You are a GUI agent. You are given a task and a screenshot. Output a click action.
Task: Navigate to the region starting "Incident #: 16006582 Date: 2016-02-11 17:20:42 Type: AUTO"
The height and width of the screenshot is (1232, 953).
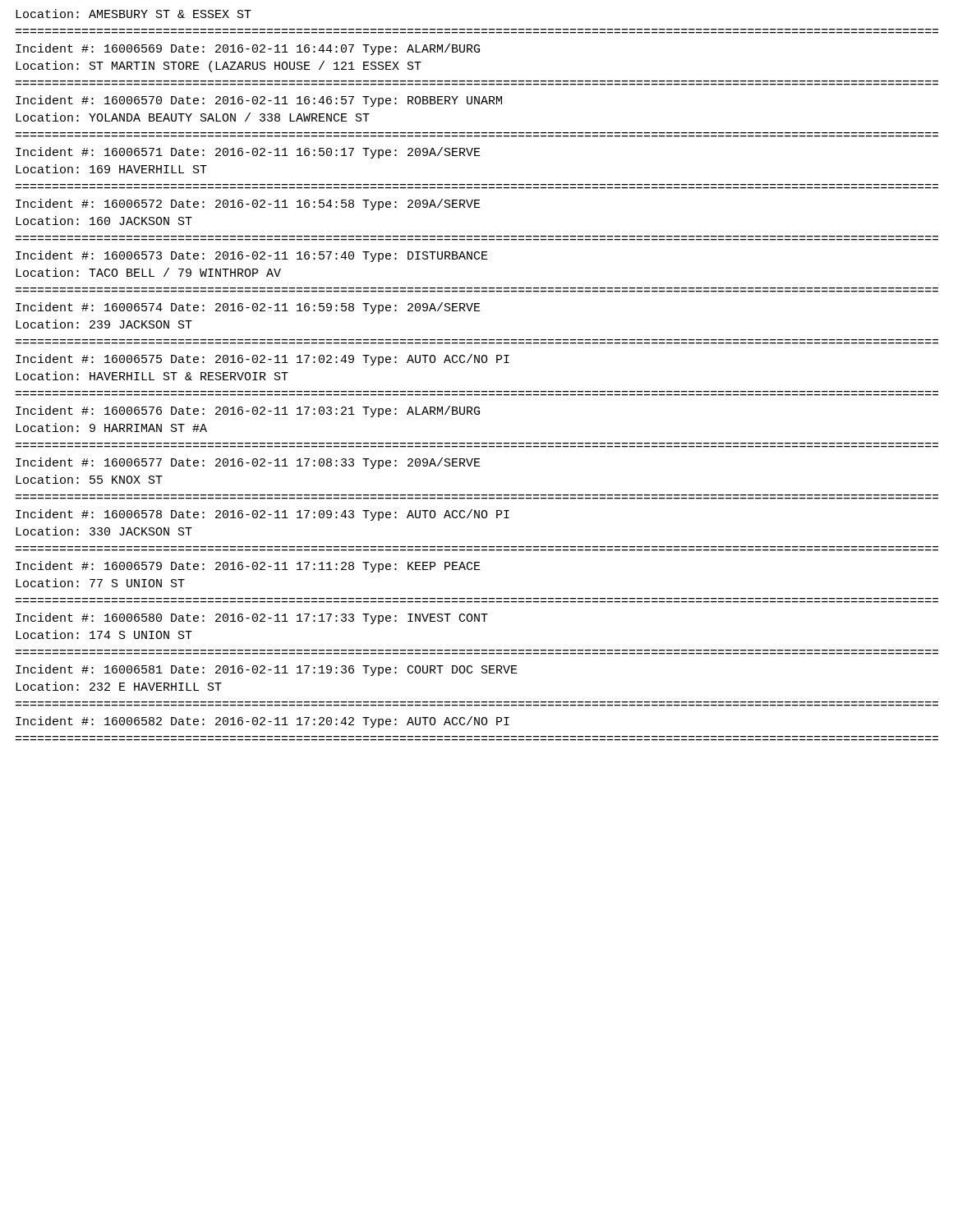click(x=476, y=722)
